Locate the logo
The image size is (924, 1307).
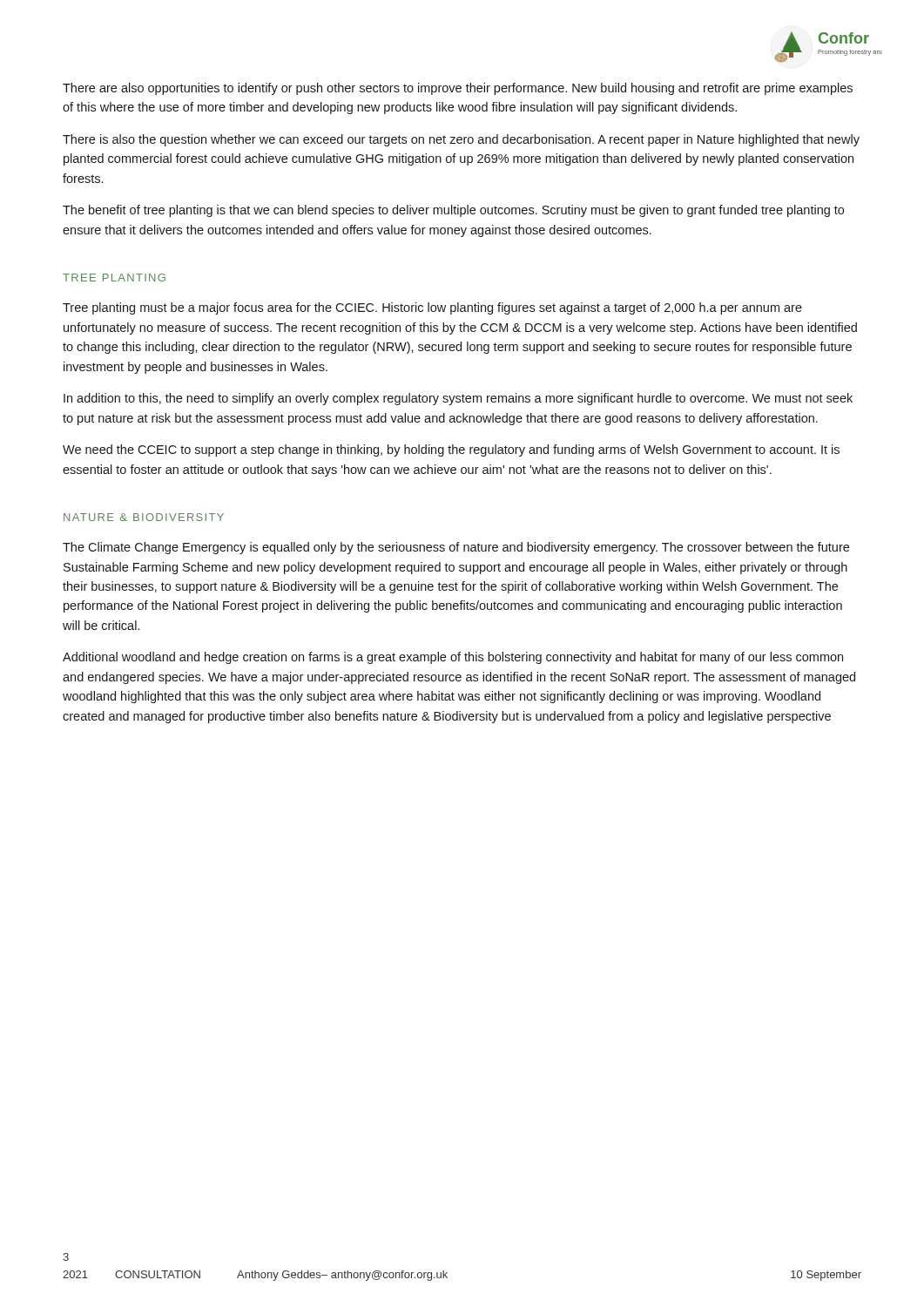coord(826,48)
